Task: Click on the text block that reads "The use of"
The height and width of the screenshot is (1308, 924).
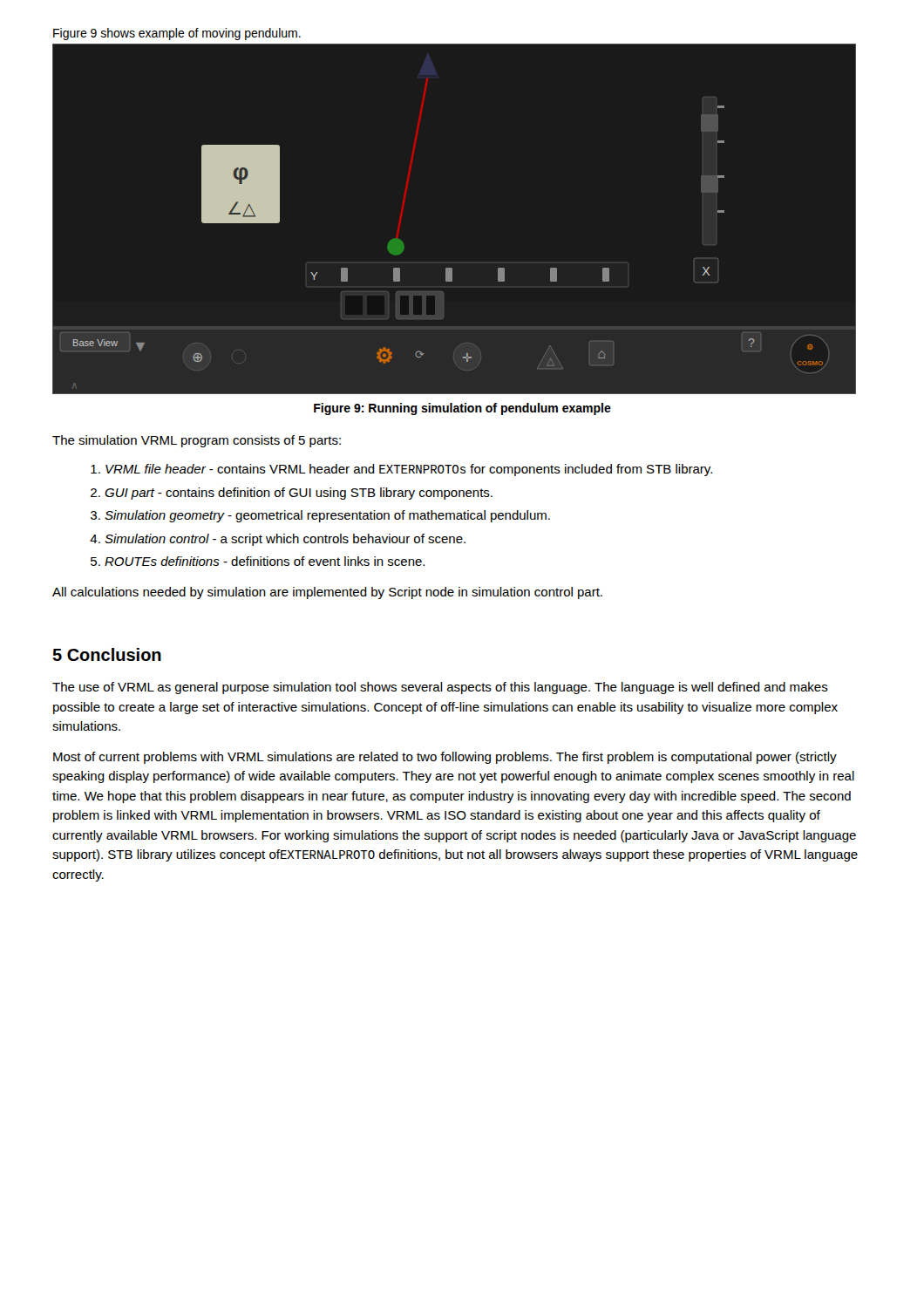Action: tap(445, 706)
